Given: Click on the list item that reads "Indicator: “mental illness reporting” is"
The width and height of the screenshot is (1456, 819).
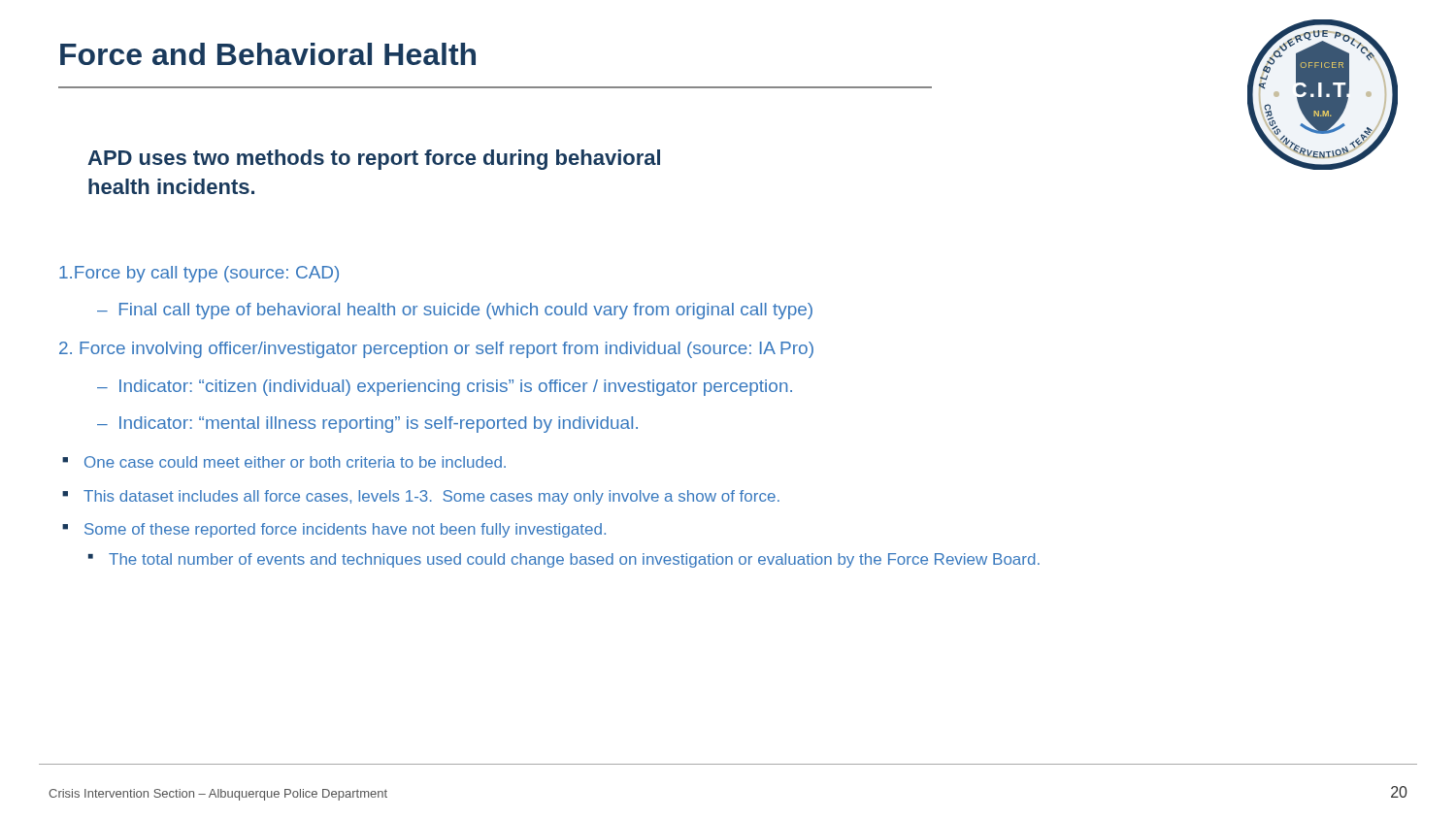Looking at the screenshot, I should pyautogui.click(x=376, y=423).
